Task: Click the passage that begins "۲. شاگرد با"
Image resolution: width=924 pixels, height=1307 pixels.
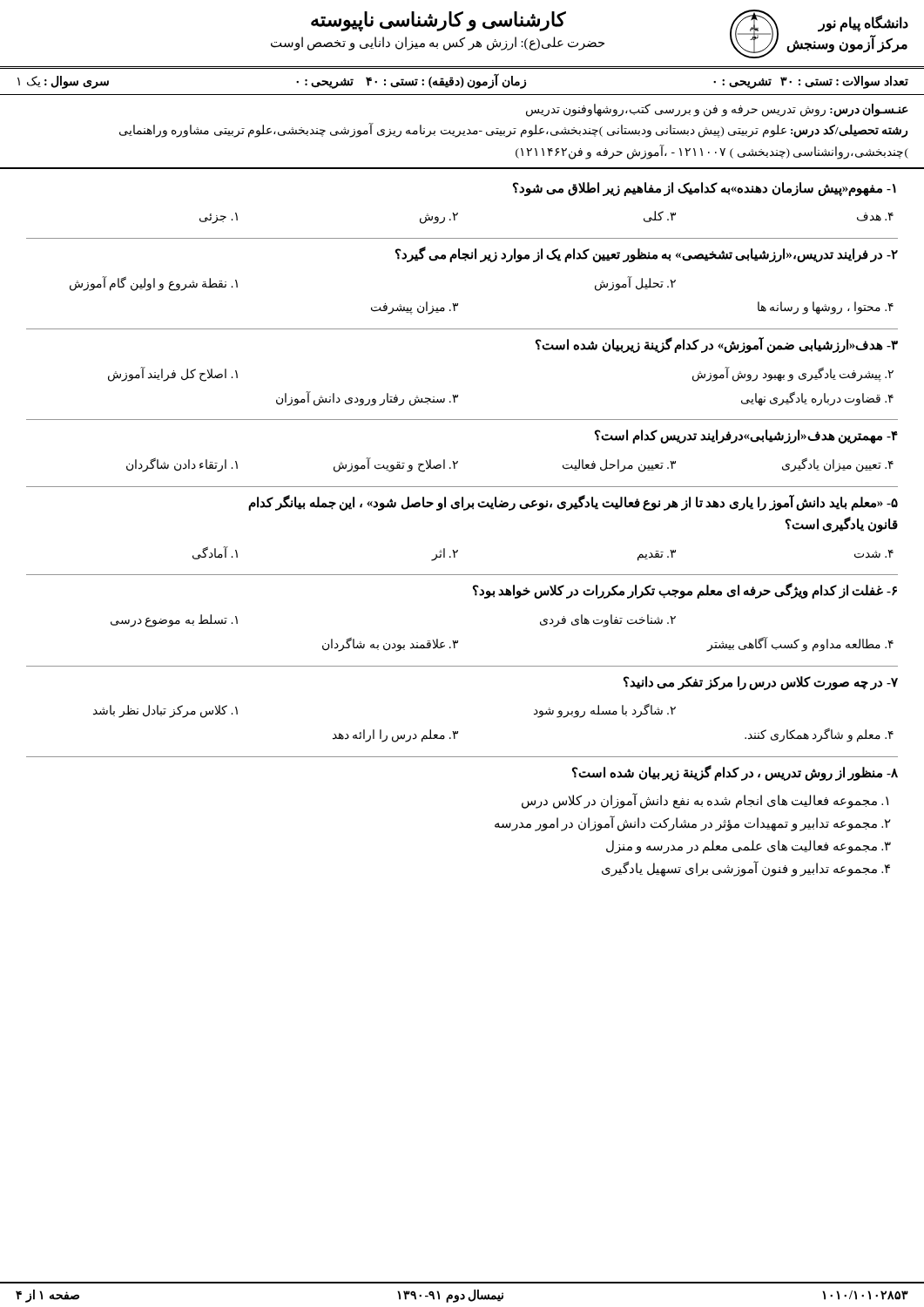Action: [605, 711]
